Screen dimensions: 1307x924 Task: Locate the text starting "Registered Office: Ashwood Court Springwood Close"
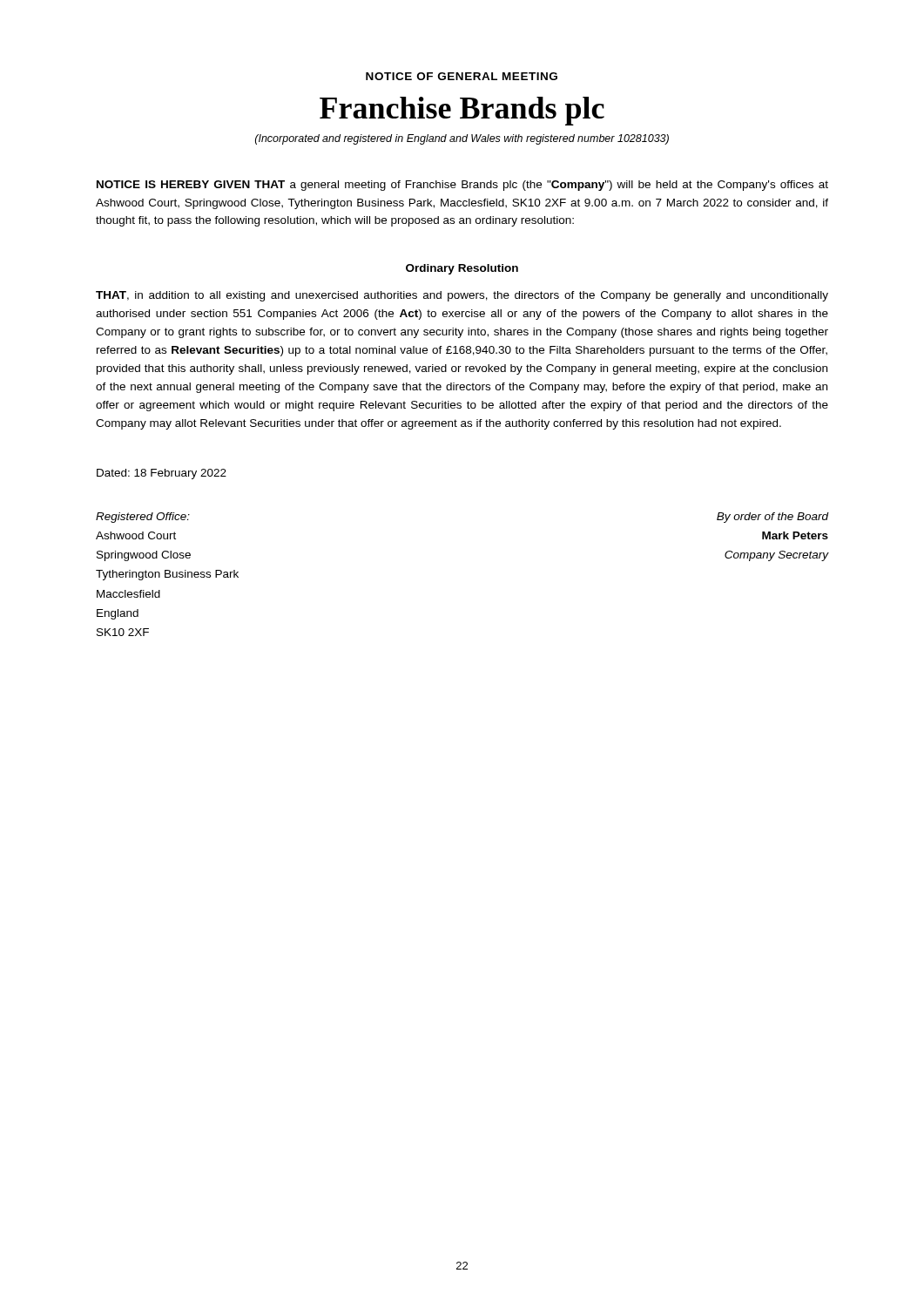tap(167, 574)
